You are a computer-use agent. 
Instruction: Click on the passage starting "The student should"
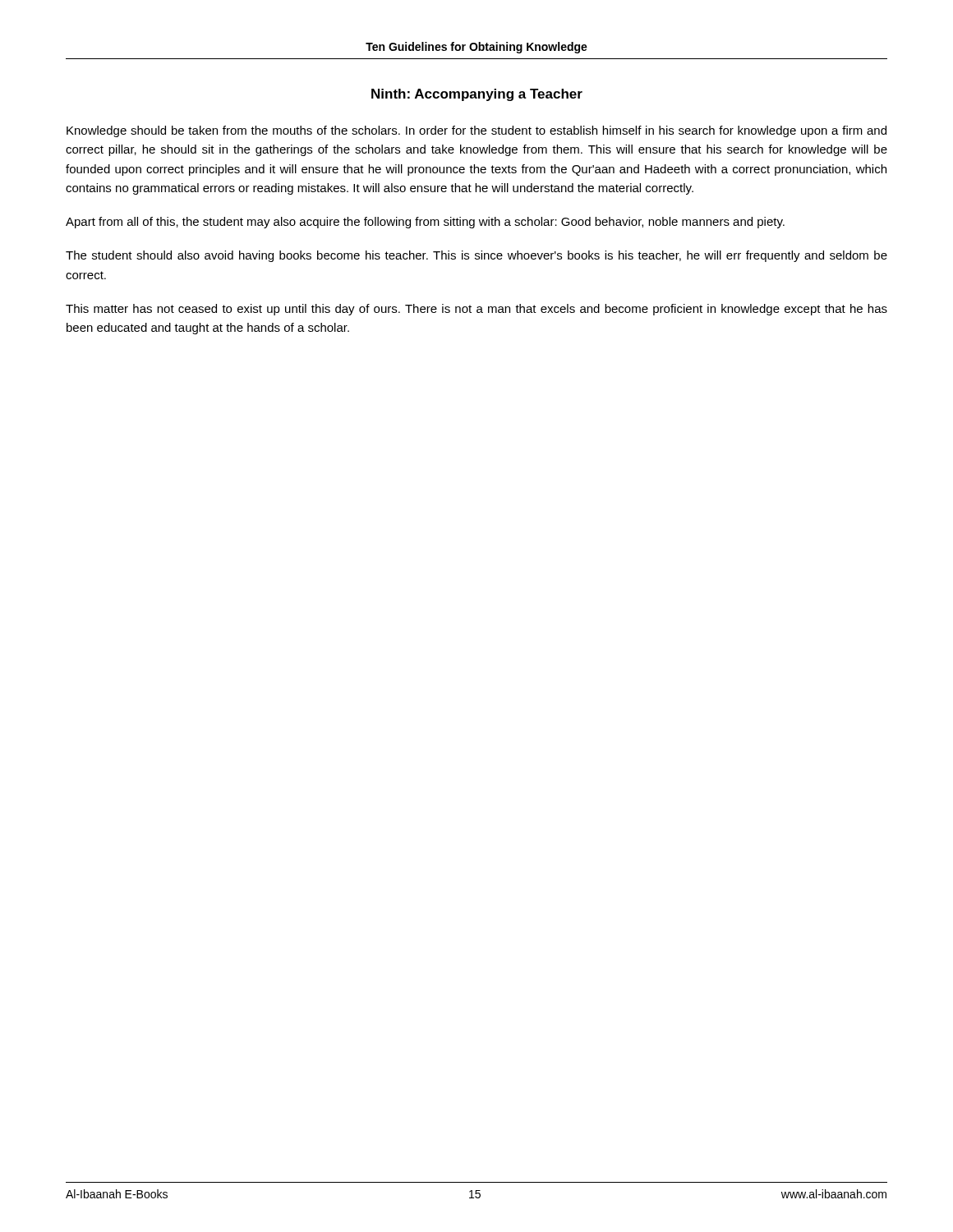click(x=476, y=265)
